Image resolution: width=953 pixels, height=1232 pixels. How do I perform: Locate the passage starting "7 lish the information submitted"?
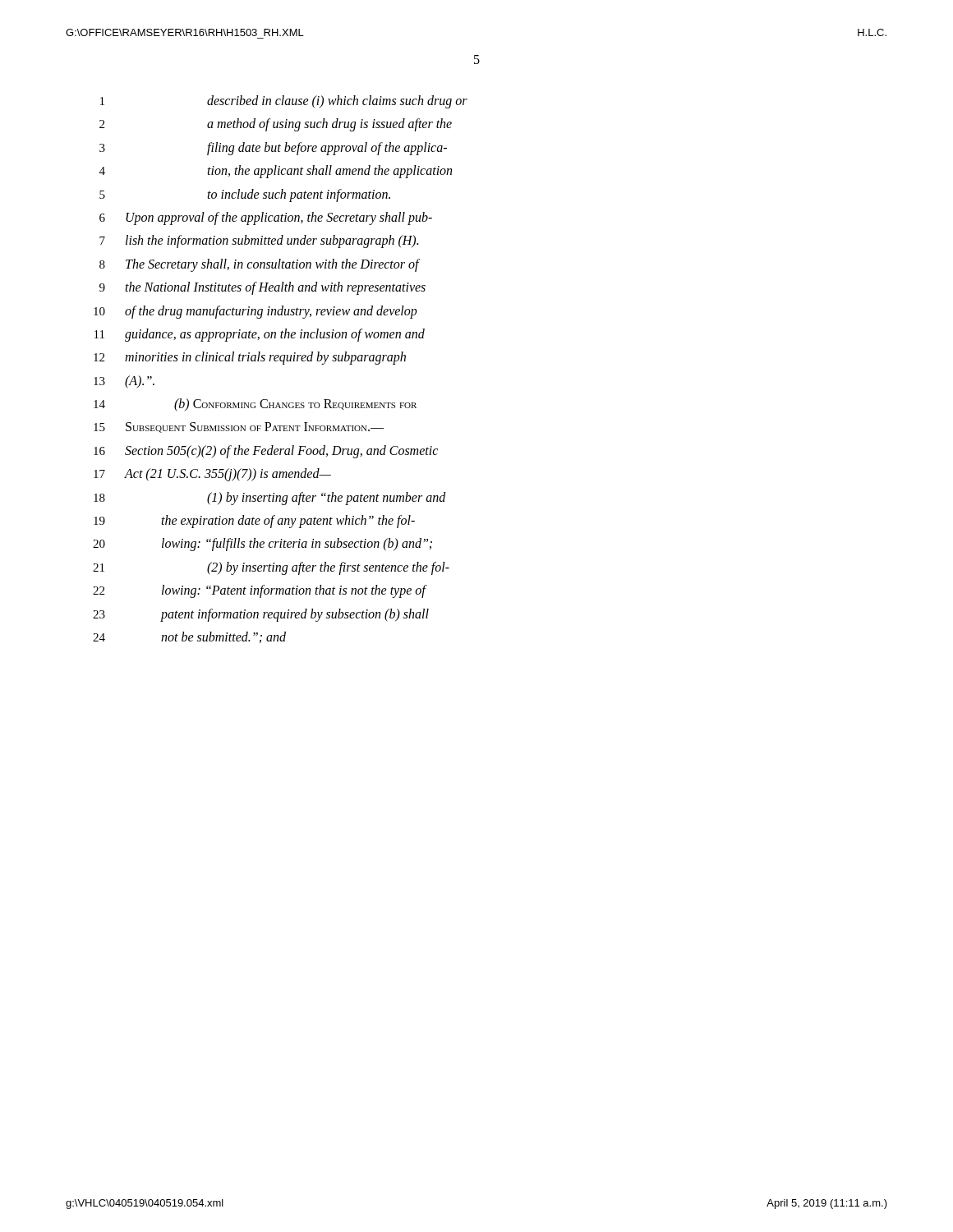point(259,241)
